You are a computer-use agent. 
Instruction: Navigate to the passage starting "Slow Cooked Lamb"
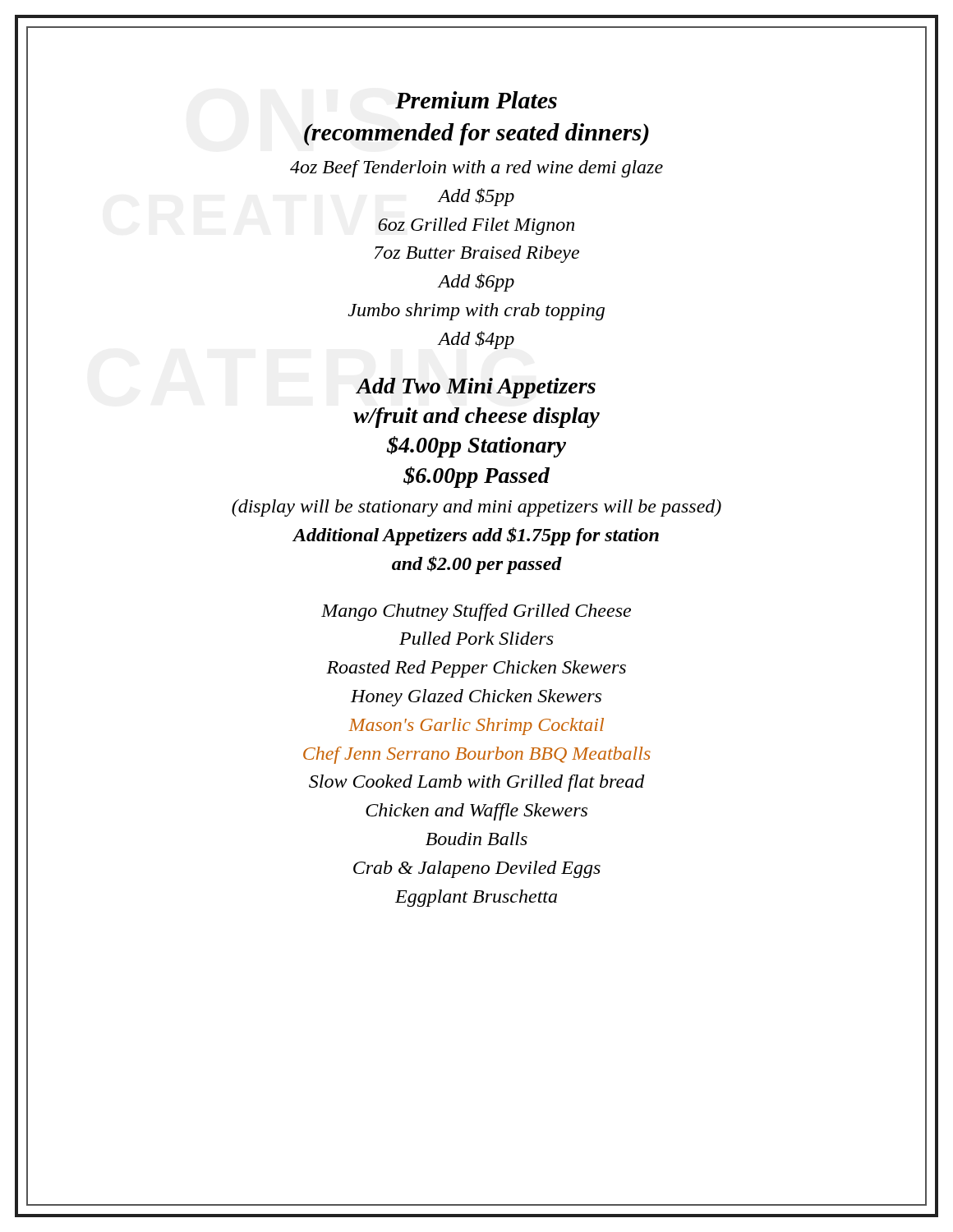pyautogui.click(x=476, y=782)
